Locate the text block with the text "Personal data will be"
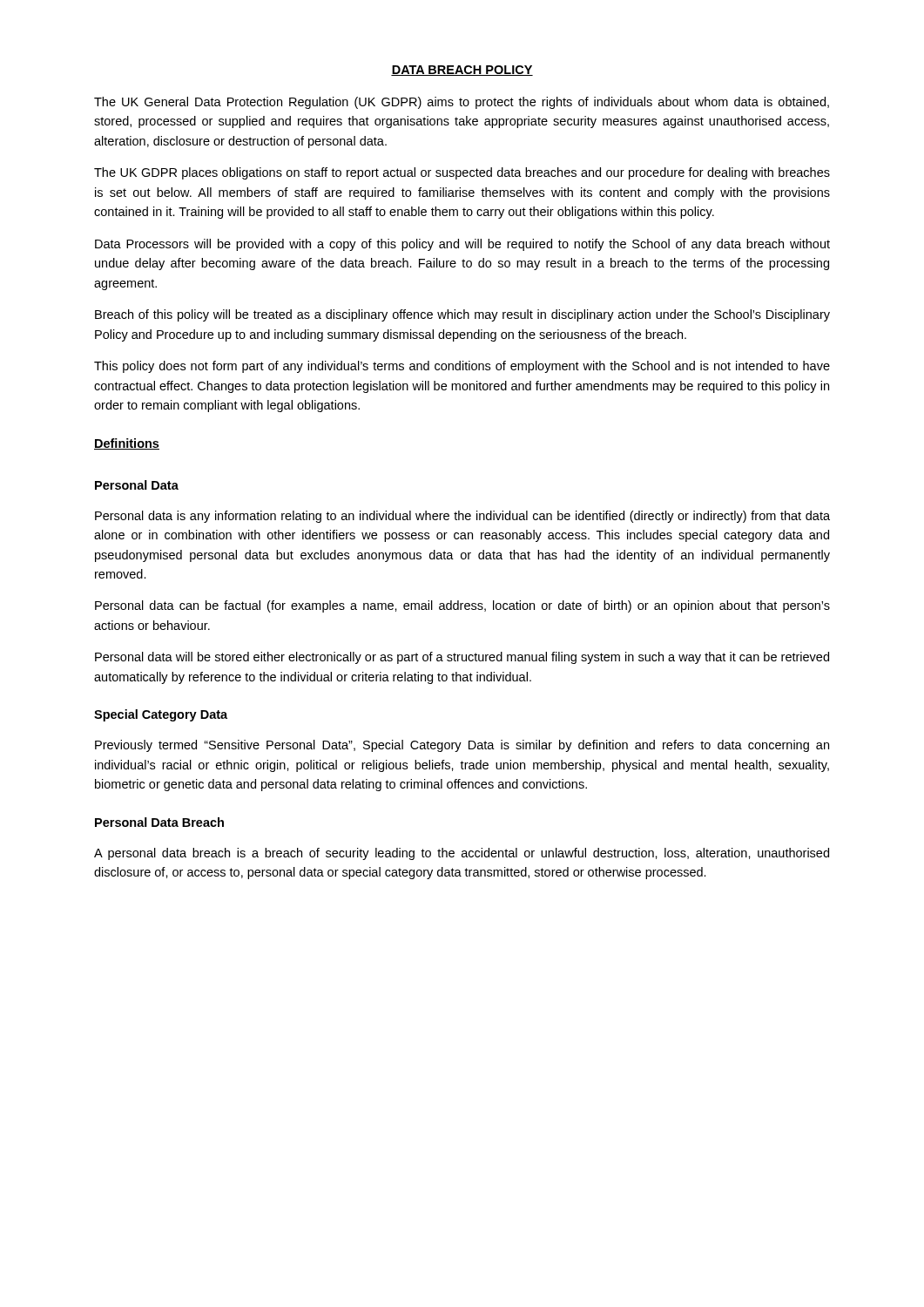Screen dimensions: 1307x924 click(x=462, y=667)
